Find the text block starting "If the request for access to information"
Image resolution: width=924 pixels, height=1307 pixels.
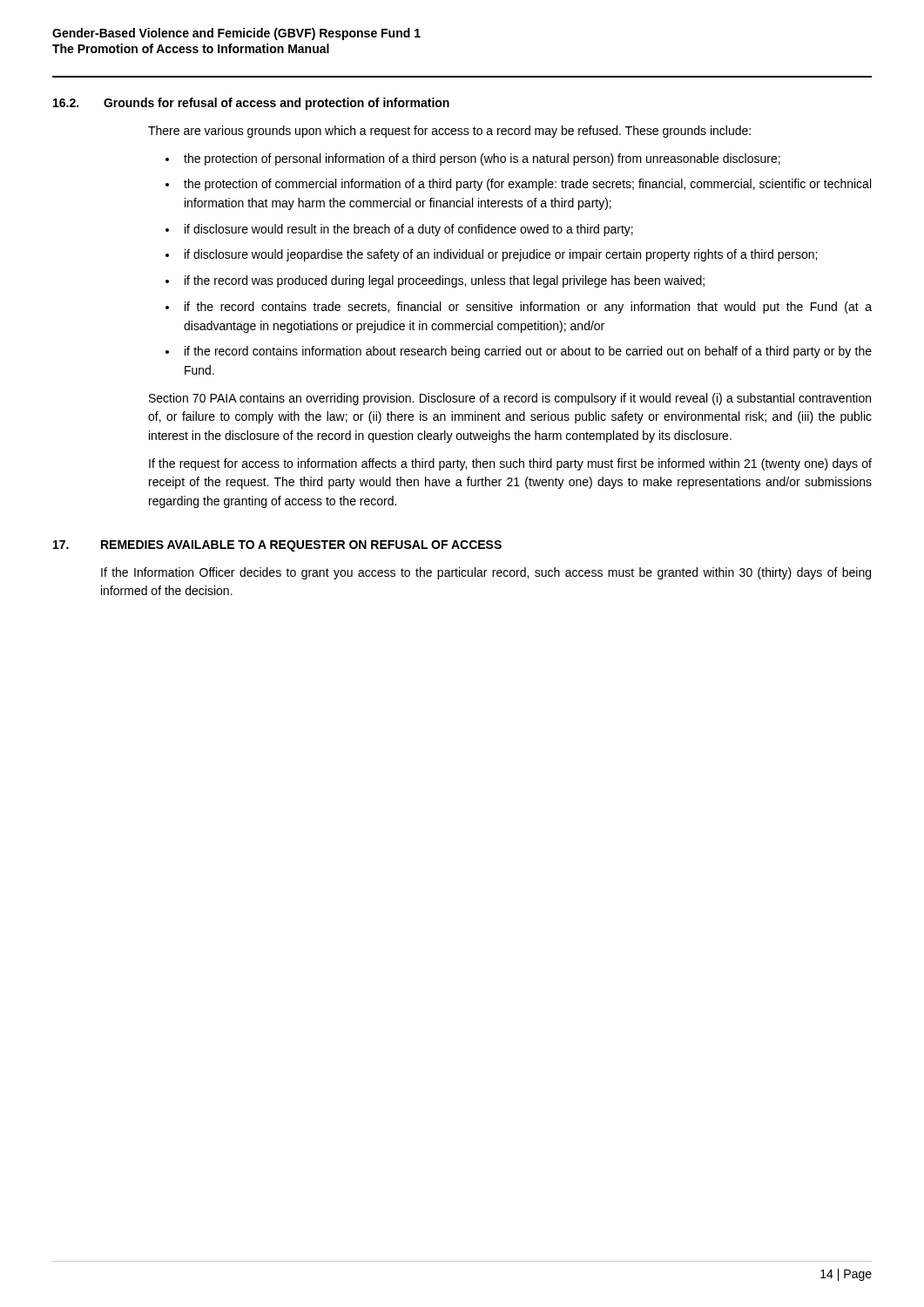pyautogui.click(x=510, y=482)
